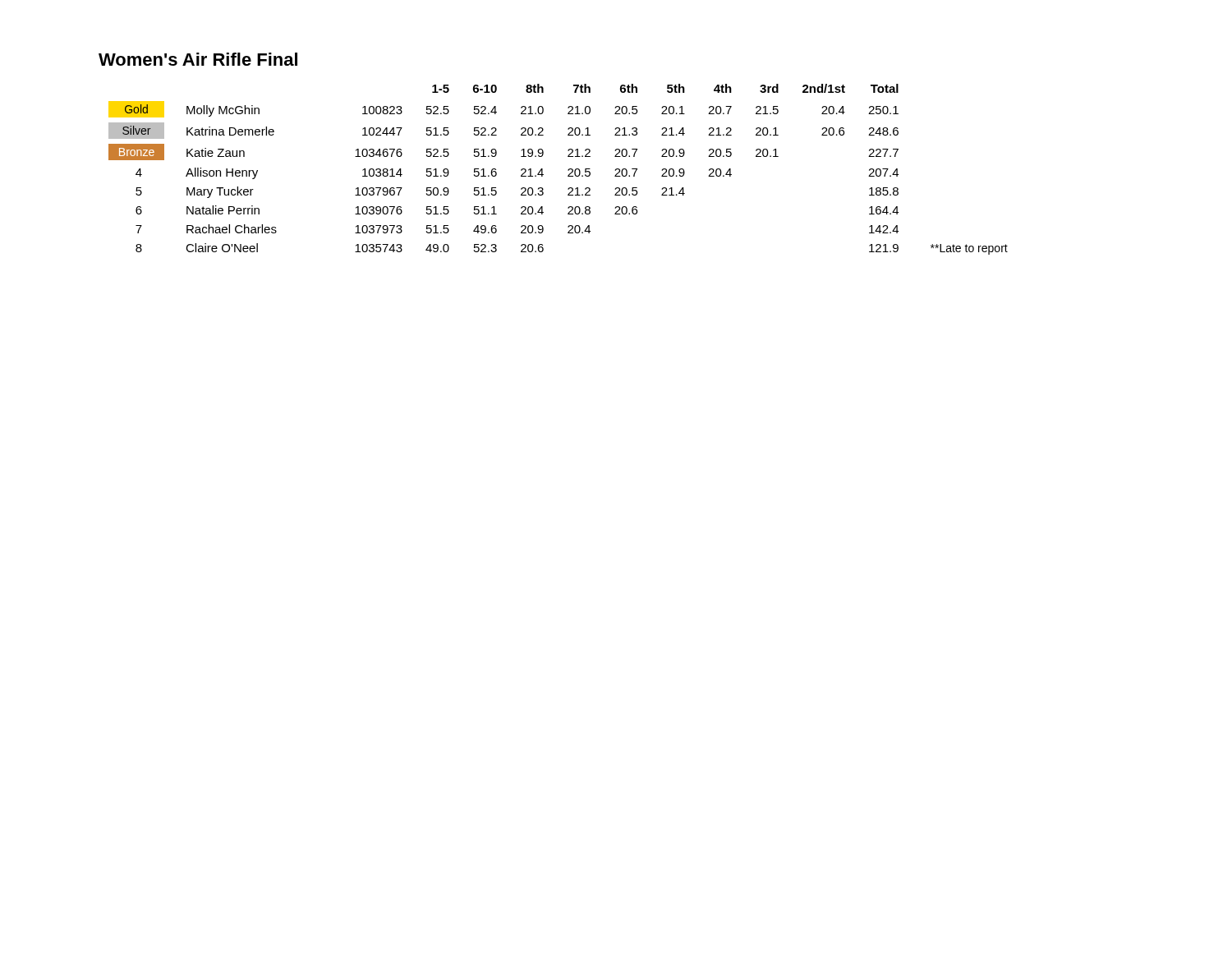Screen dimensions: 953x1232
Task: Where does it say "Women's Air Rifle Final"?
Action: pyautogui.click(x=199, y=60)
